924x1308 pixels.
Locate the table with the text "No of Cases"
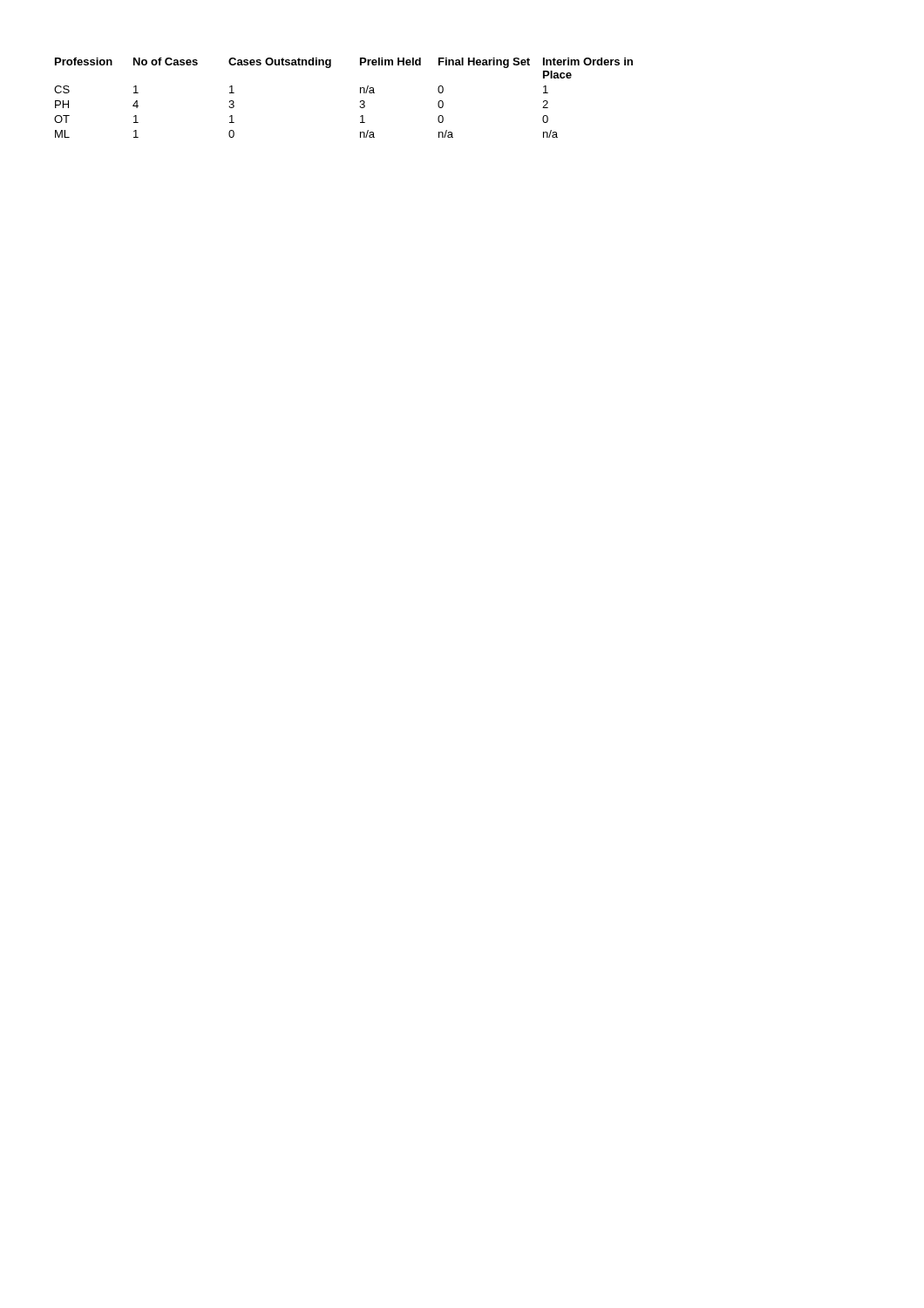click(x=355, y=98)
